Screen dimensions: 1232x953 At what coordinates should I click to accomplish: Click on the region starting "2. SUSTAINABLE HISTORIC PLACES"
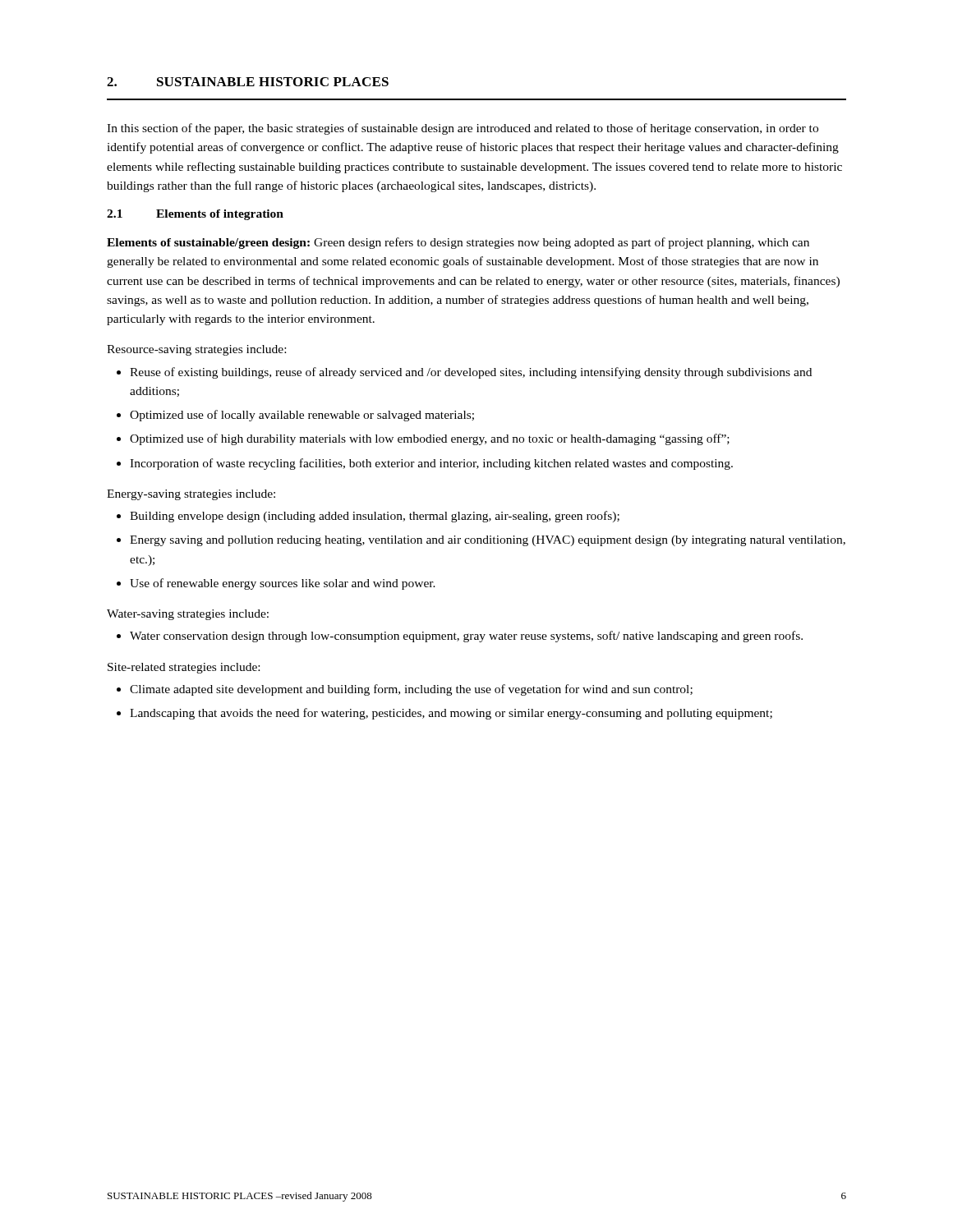248,82
